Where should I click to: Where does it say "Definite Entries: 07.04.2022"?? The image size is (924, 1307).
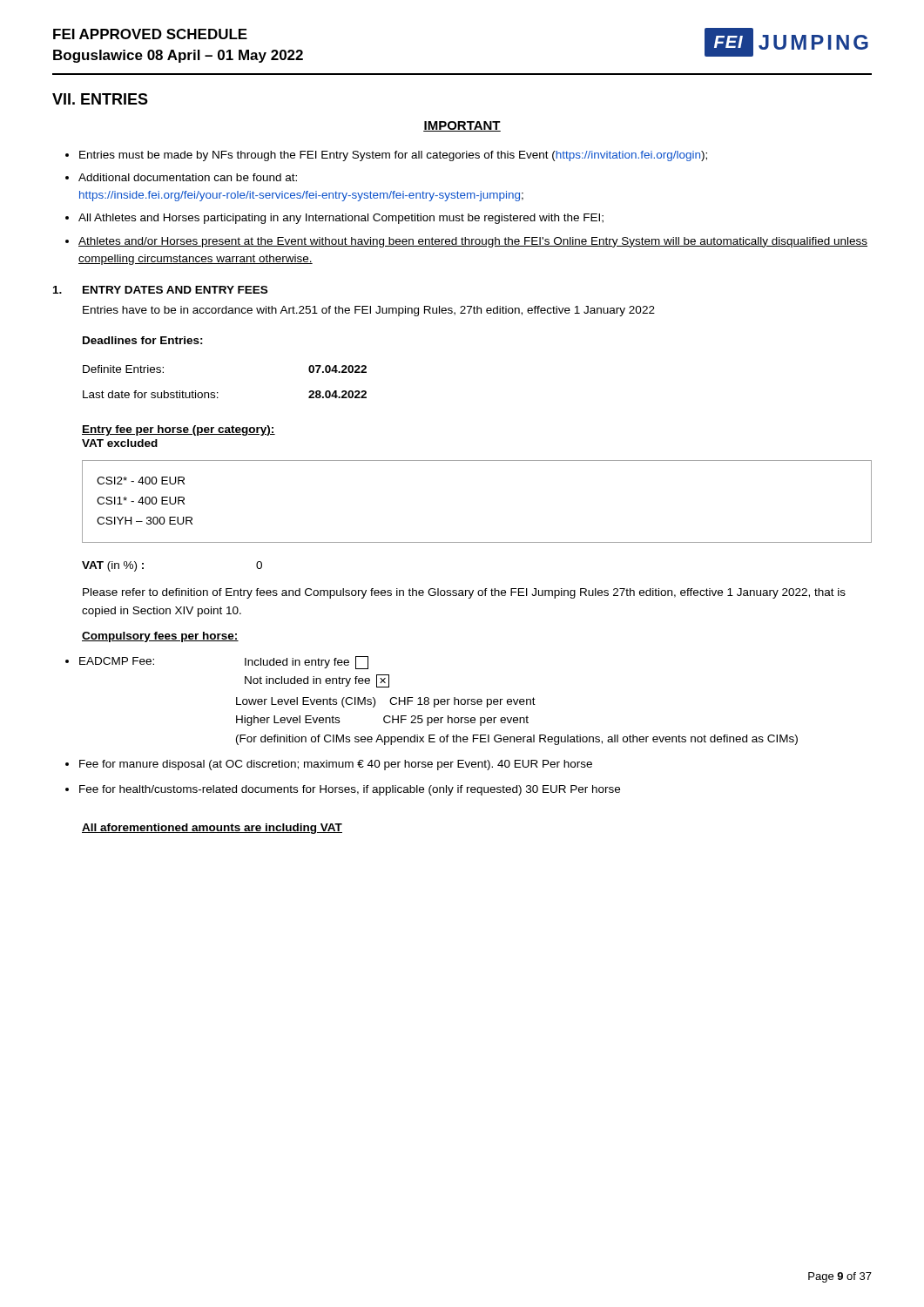click(x=118, y=370)
